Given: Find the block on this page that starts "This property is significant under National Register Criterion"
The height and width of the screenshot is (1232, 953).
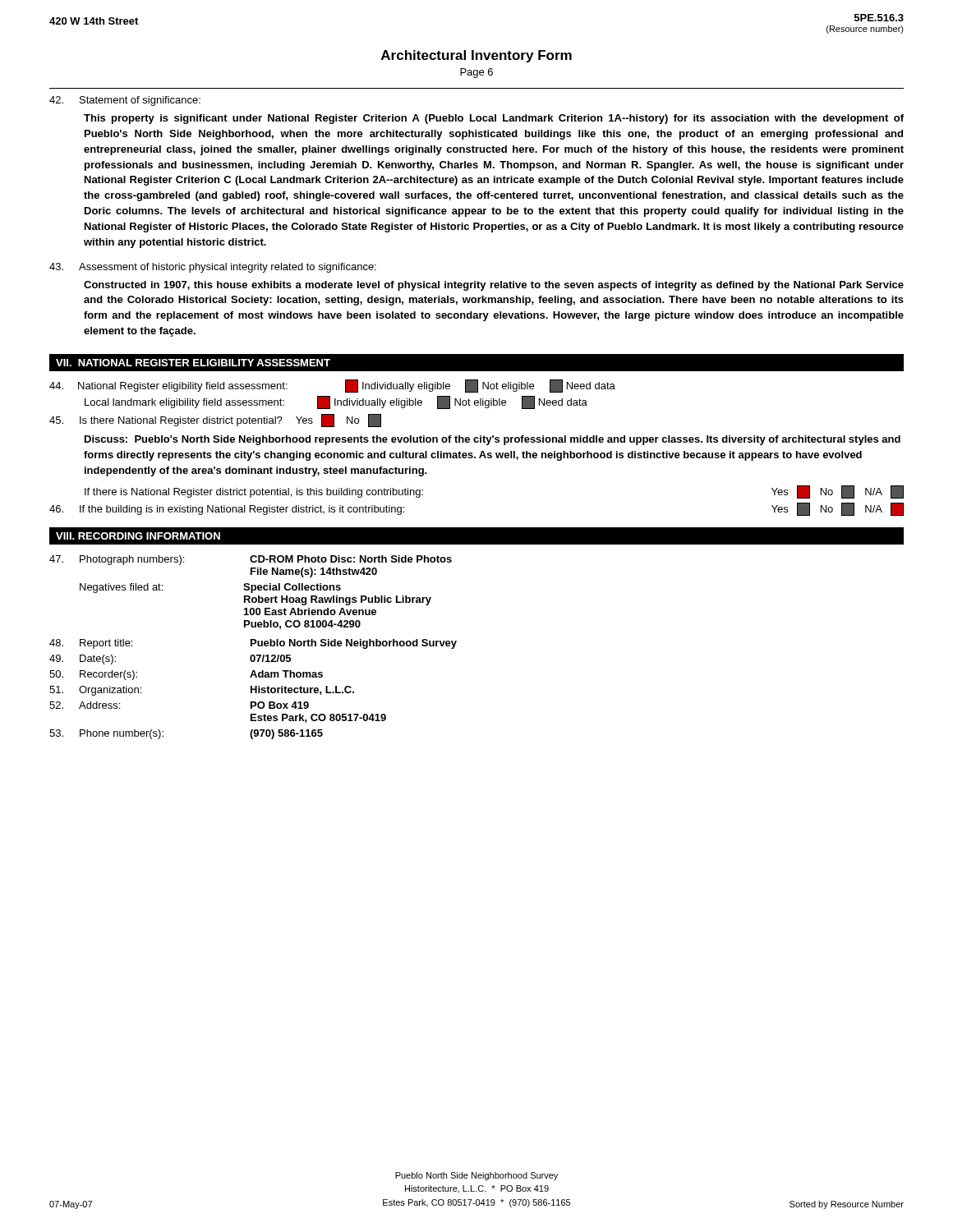Looking at the screenshot, I should (494, 180).
